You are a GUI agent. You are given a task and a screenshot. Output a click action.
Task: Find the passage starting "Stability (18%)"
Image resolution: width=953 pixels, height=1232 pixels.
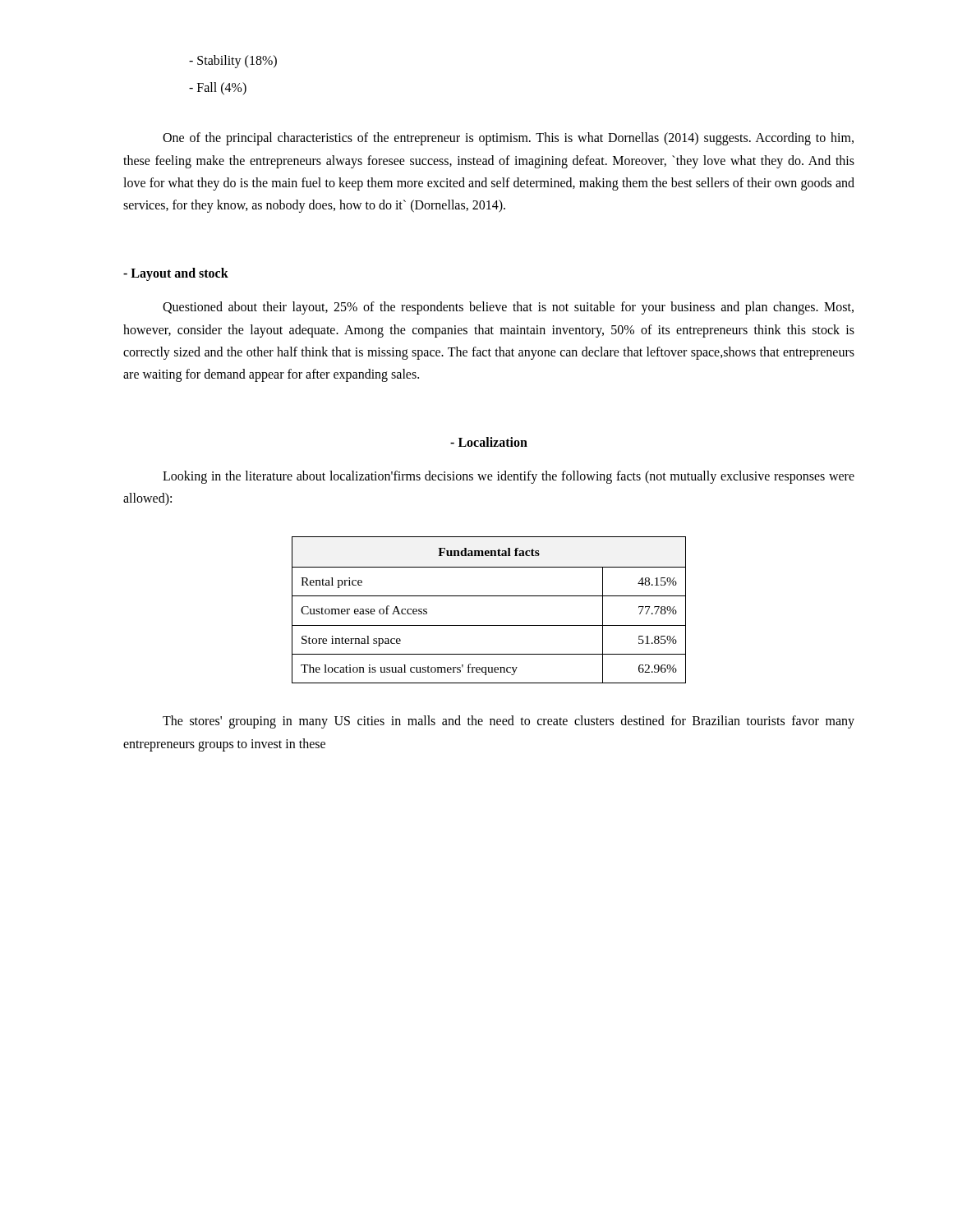click(233, 60)
